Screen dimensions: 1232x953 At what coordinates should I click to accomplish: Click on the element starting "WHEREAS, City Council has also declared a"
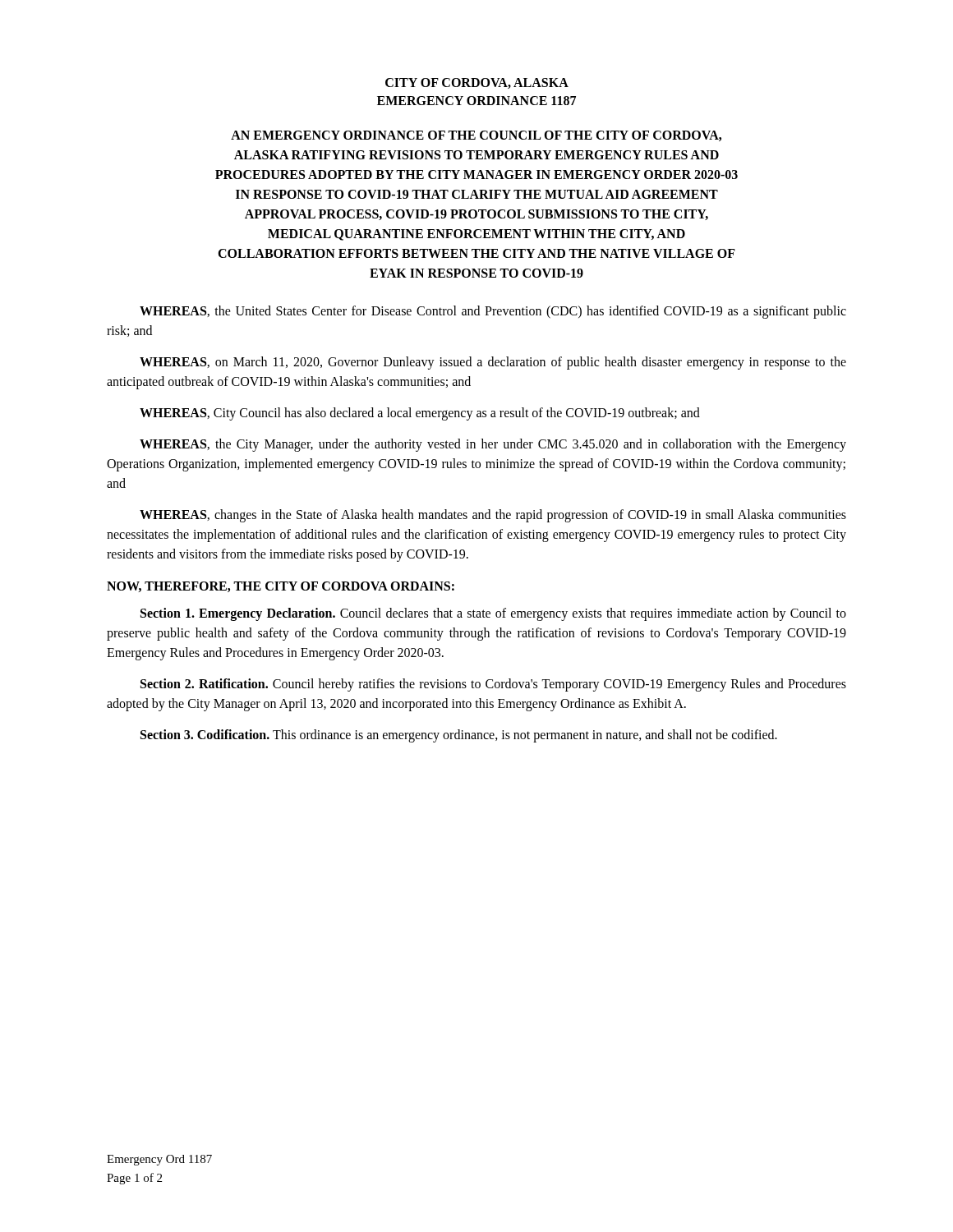click(x=420, y=413)
